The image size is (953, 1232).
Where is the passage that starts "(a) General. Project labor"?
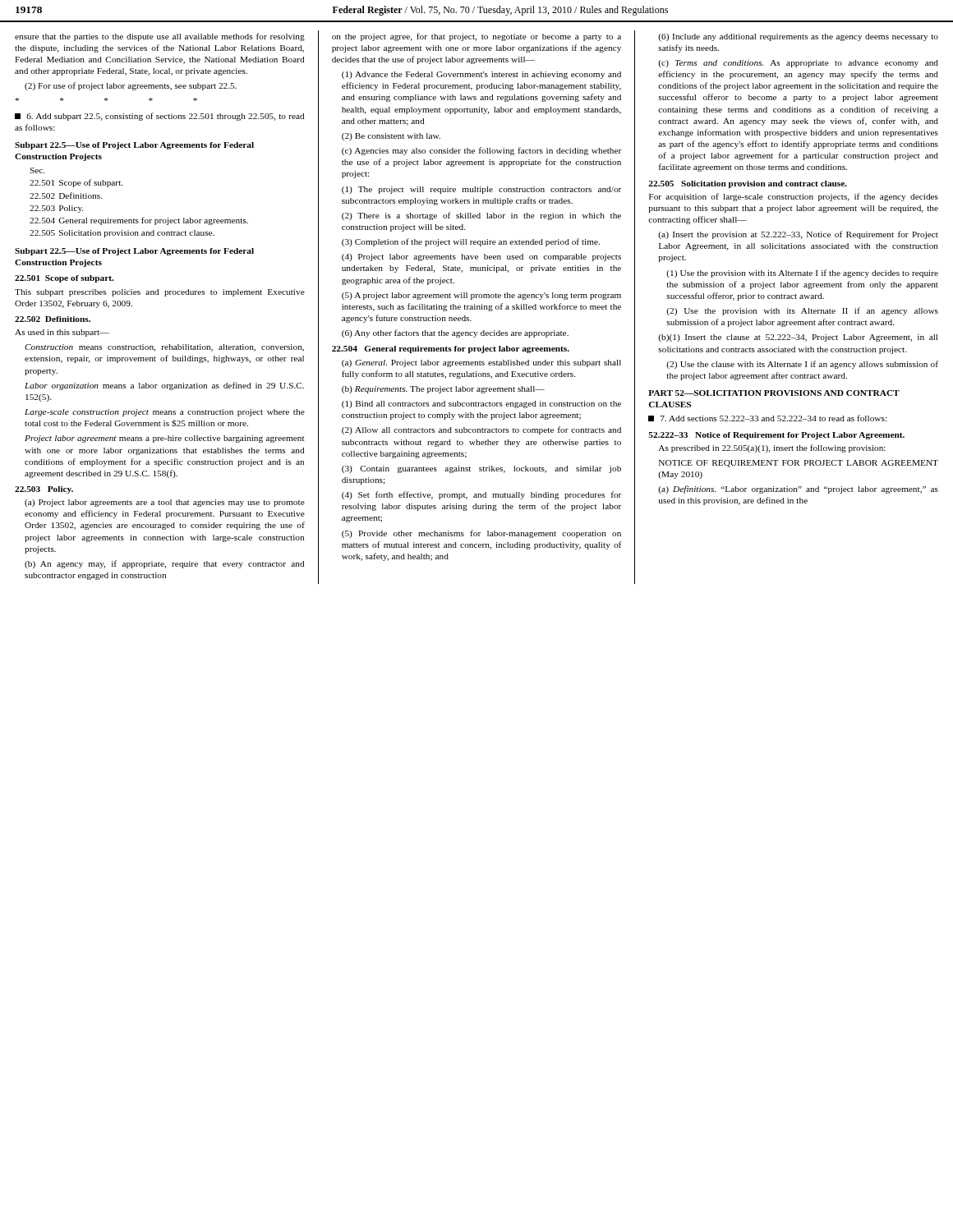(x=481, y=459)
